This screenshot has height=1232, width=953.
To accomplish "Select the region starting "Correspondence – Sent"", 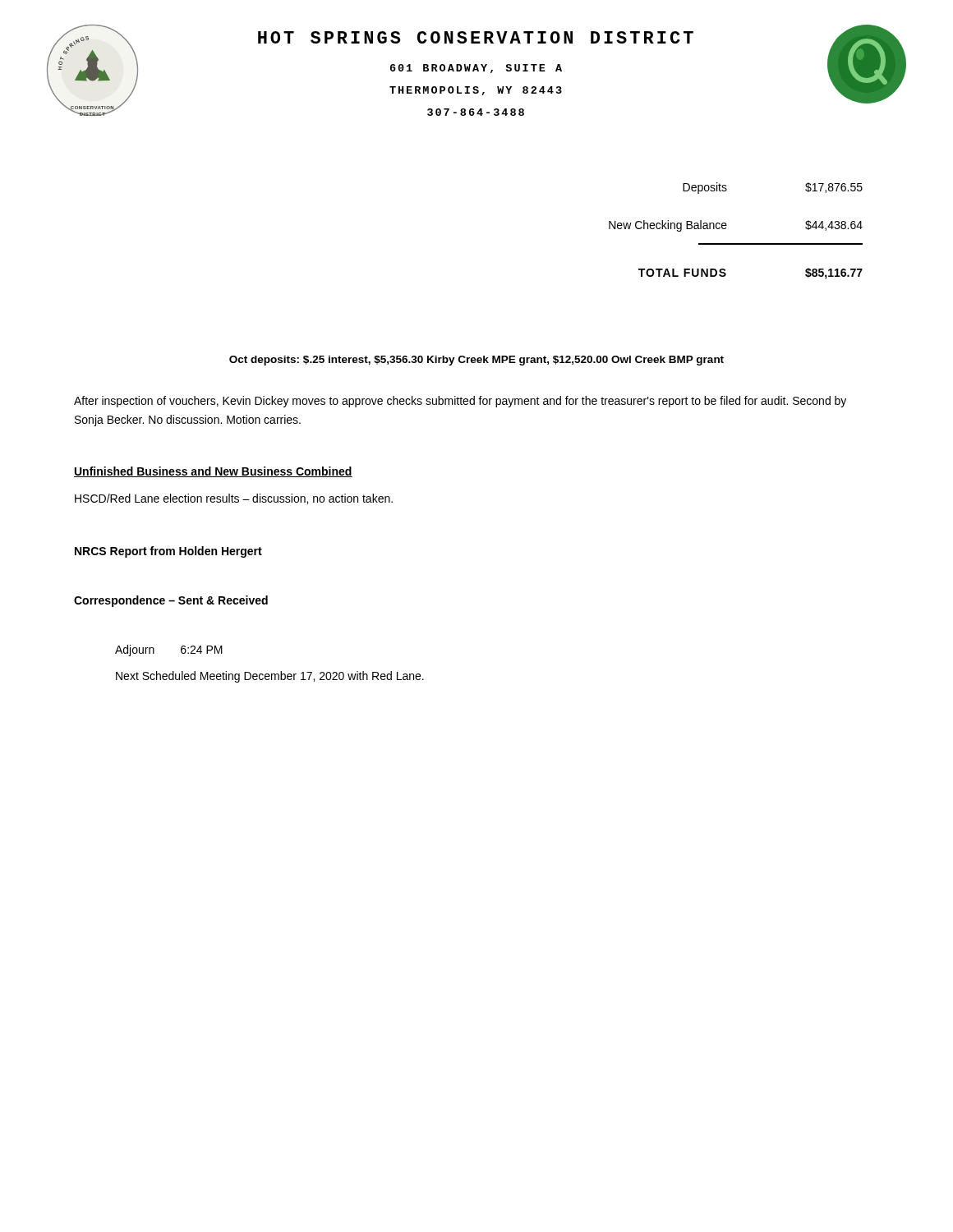I will pyautogui.click(x=171, y=601).
